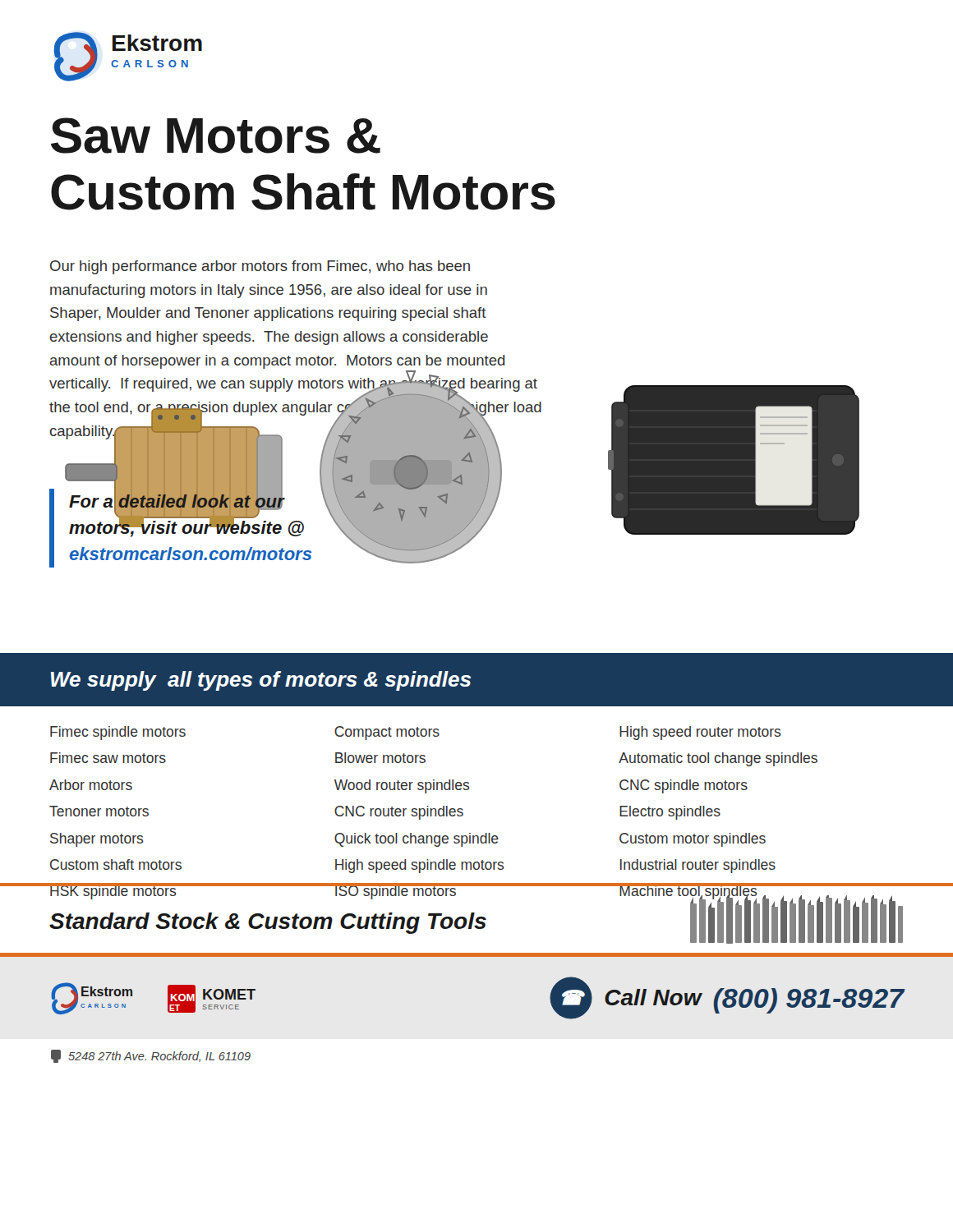The width and height of the screenshot is (953, 1232).
Task: Find "Blower motors" on this page
Action: tap(380, 758)
